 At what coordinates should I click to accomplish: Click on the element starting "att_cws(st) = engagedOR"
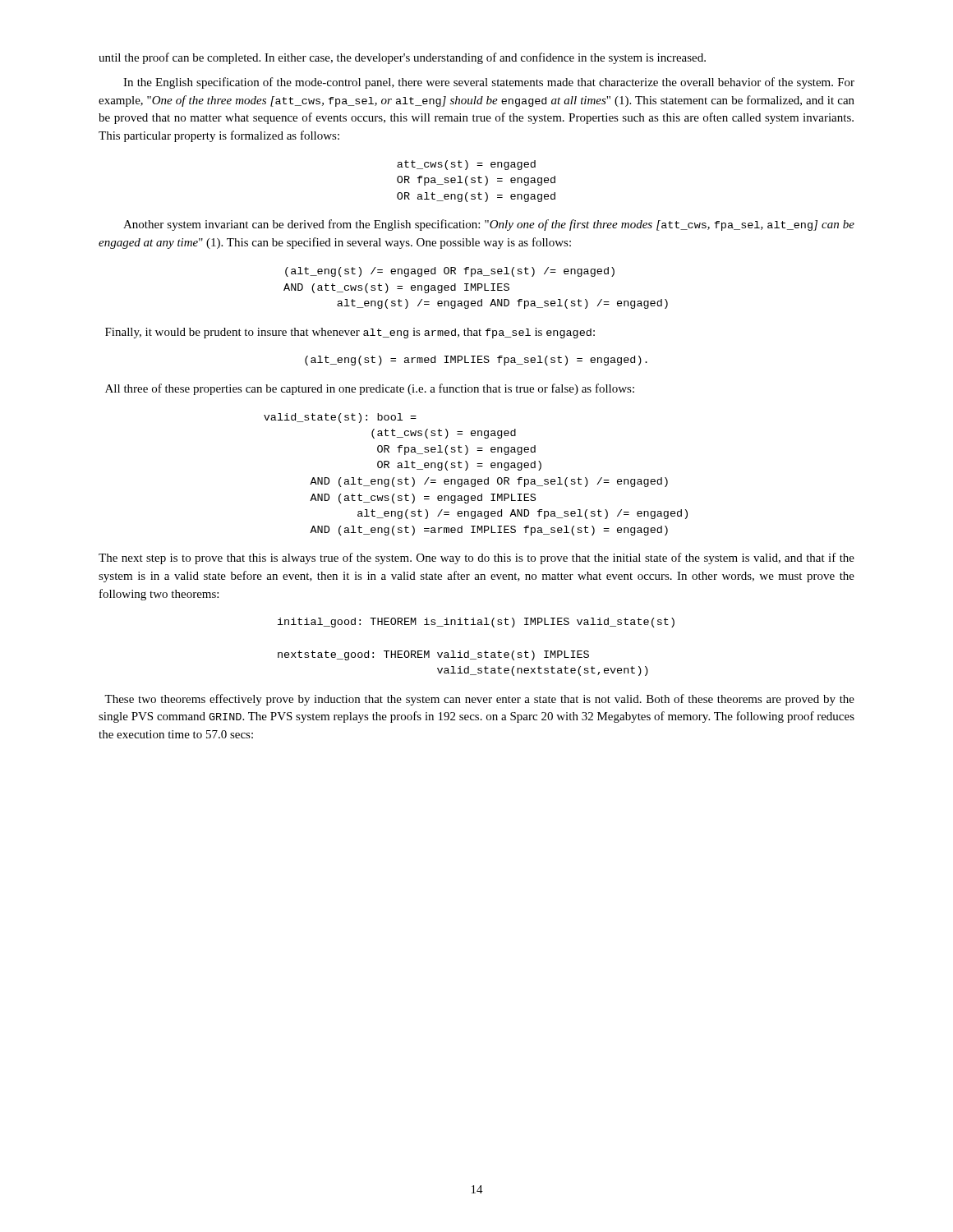pyautogui.click(x=476, y=181)
